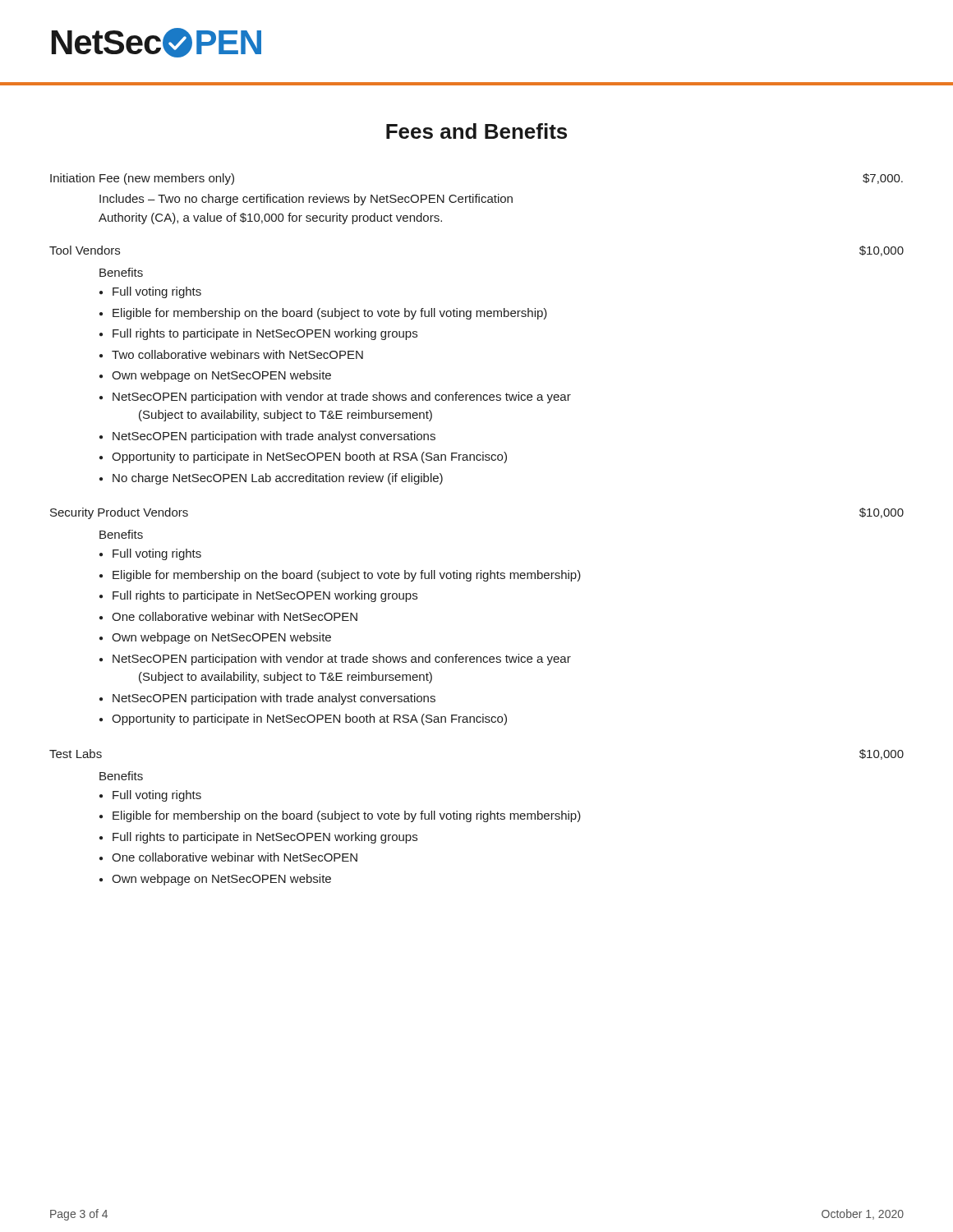The height and width of the screenshot is (1232, 953).
Task: Locate the text starting "Two collaborative webinars"
Action: click(238, 354)
